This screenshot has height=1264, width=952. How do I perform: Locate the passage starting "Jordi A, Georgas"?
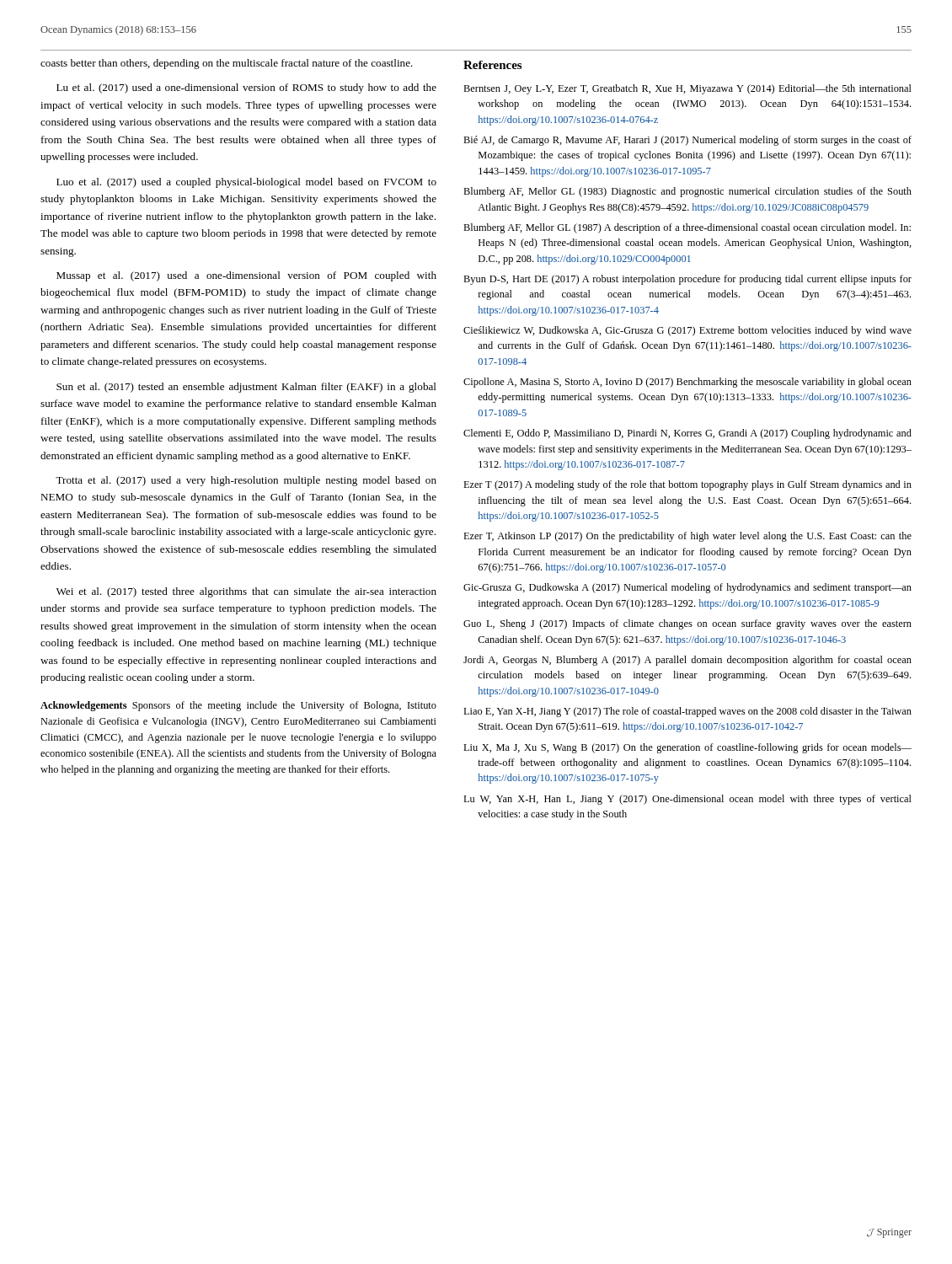[x=687, y=675]
